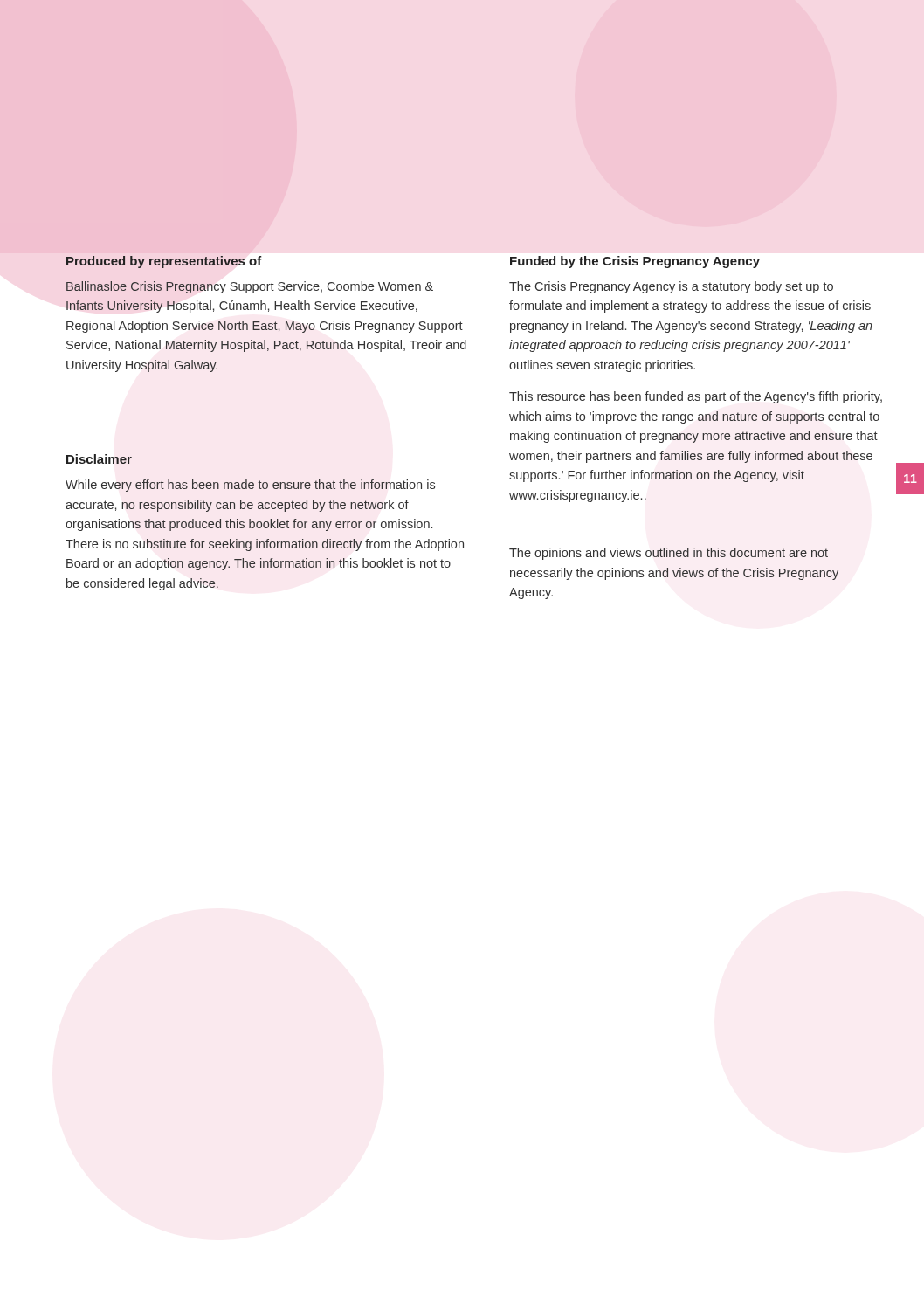Click the passage that begins "The opinions and views outlined in"

(x=697, y=573)
